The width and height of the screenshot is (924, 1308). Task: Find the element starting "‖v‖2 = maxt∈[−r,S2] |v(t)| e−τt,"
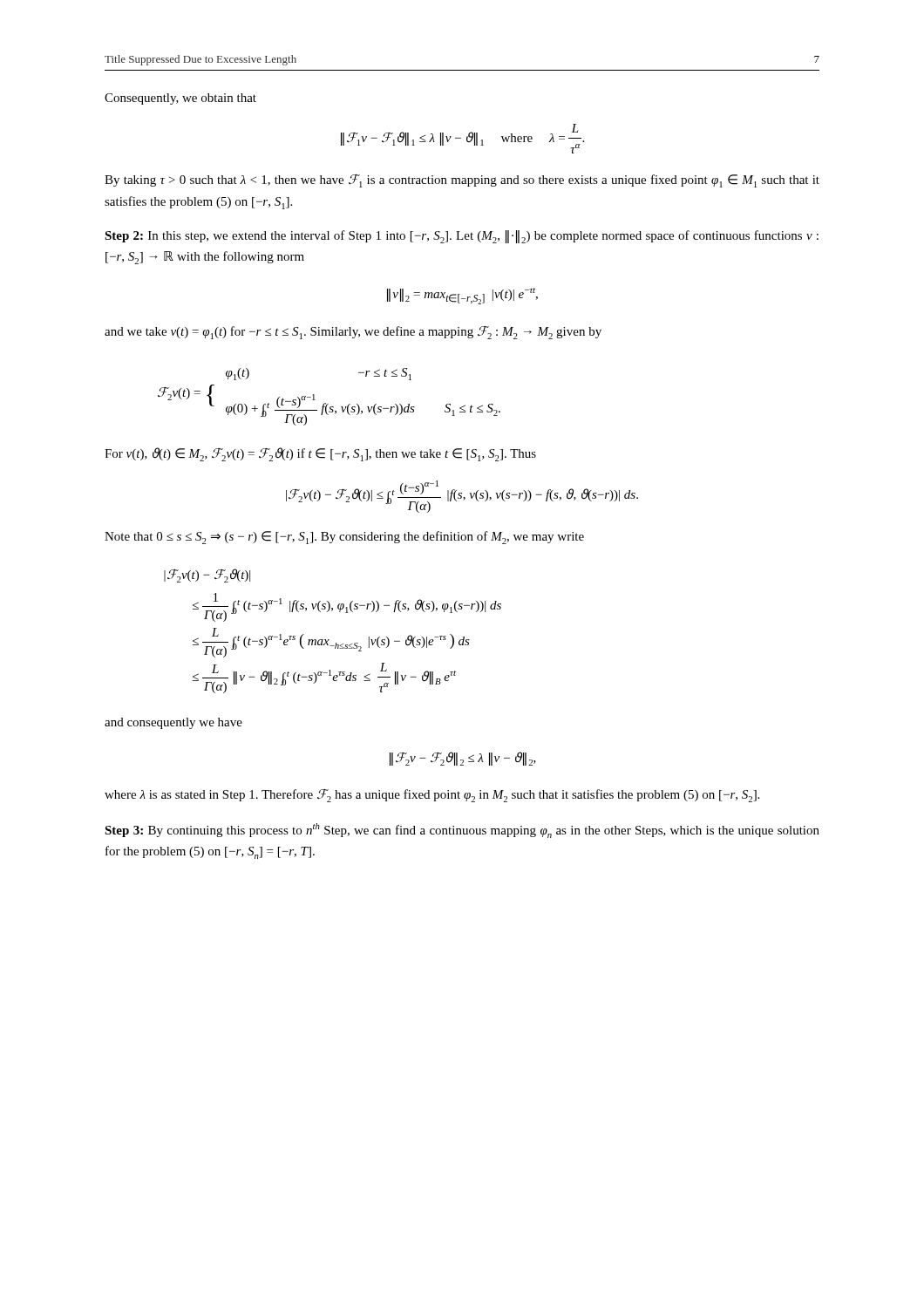click(462, 295)
